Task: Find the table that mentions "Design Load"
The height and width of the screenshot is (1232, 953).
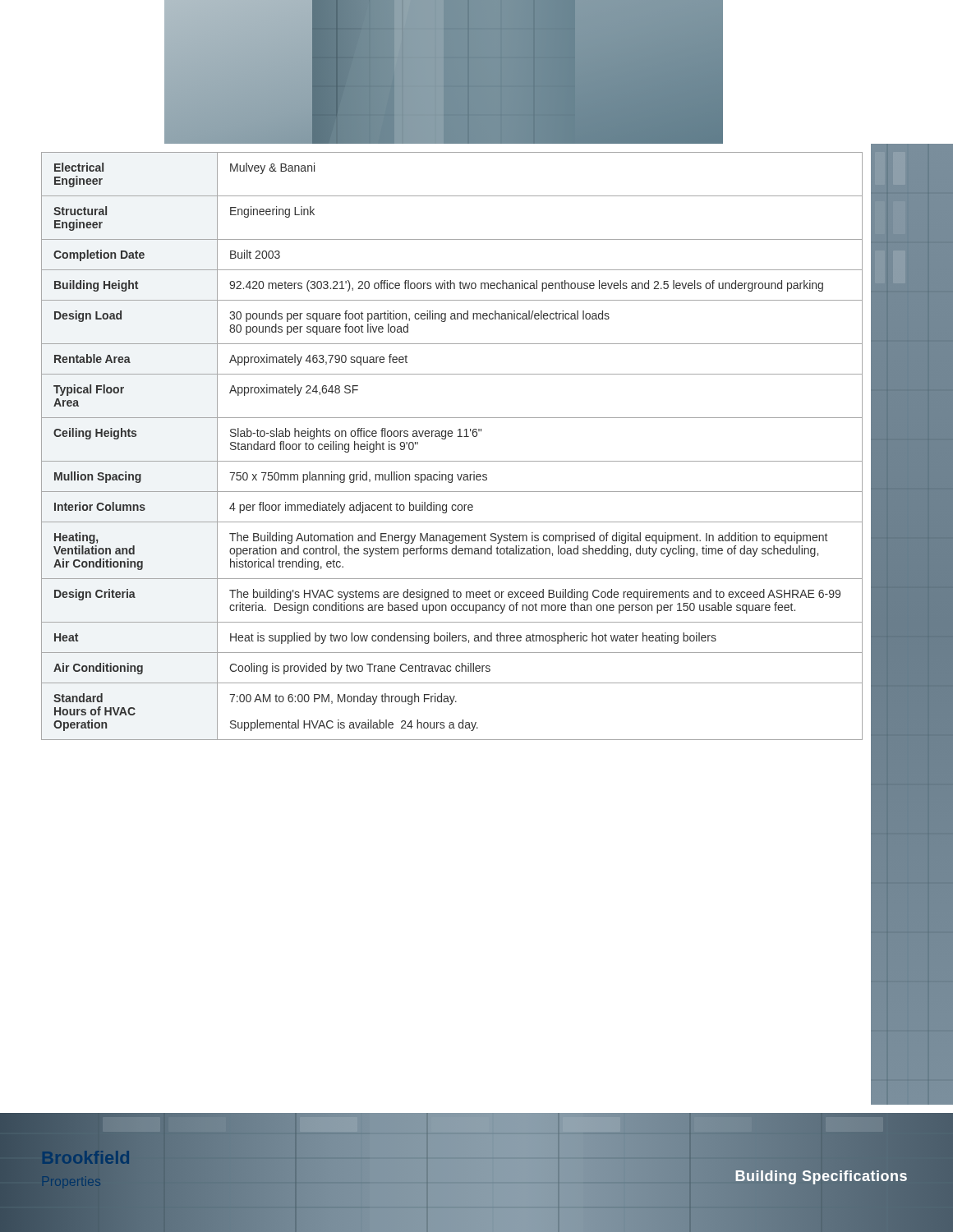Action: (452, 446)
